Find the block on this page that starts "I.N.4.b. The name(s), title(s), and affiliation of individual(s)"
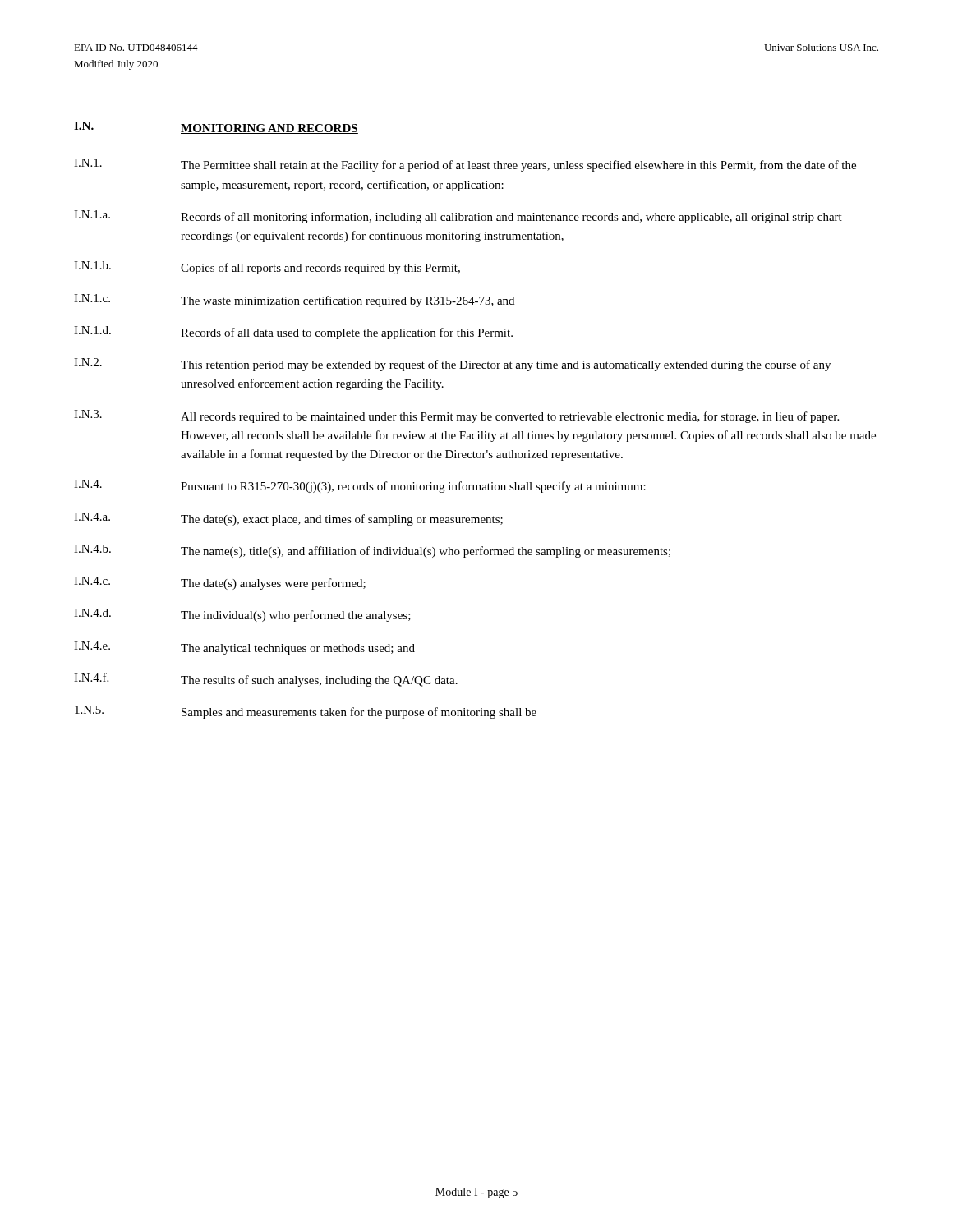The width and height of the screenshot is (953, 1232). point(476,551)
